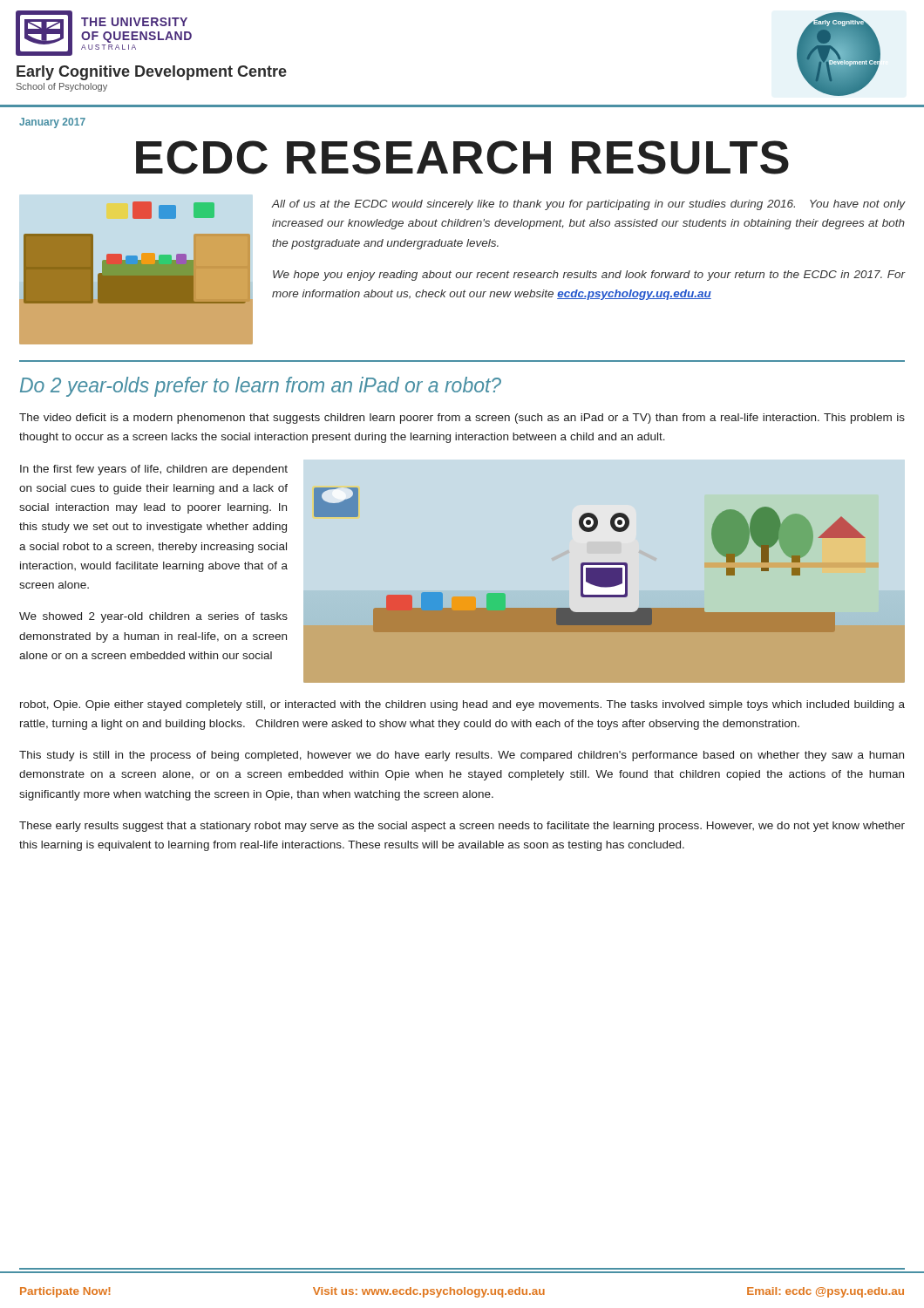Screen dimensions: 1308x924
Task: Navigate to the text starting "In the first few years of life, children"
Action: click(x=153, y=562)
